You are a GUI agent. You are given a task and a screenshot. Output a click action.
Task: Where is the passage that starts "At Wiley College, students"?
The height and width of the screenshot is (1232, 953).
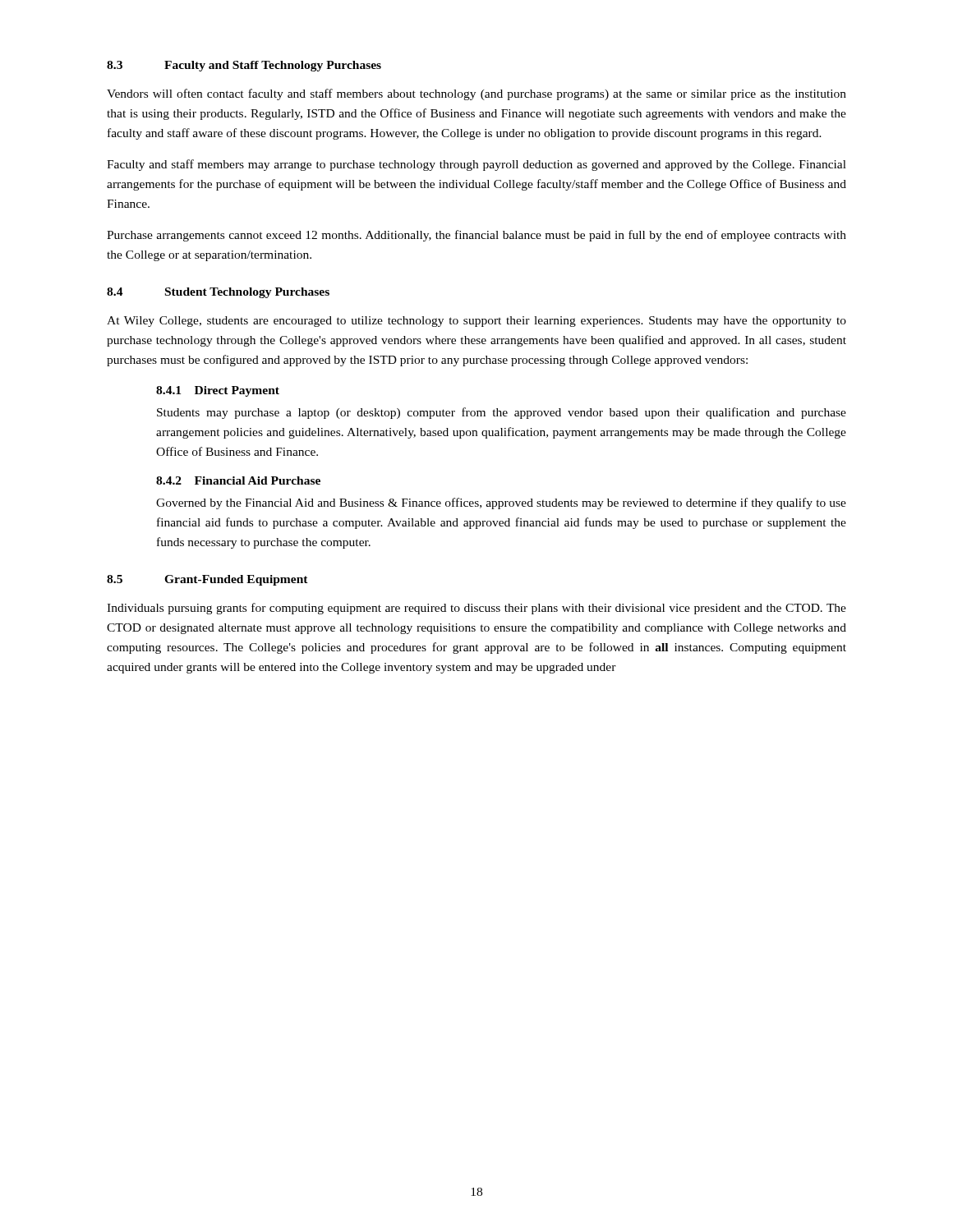pos(476,340)
